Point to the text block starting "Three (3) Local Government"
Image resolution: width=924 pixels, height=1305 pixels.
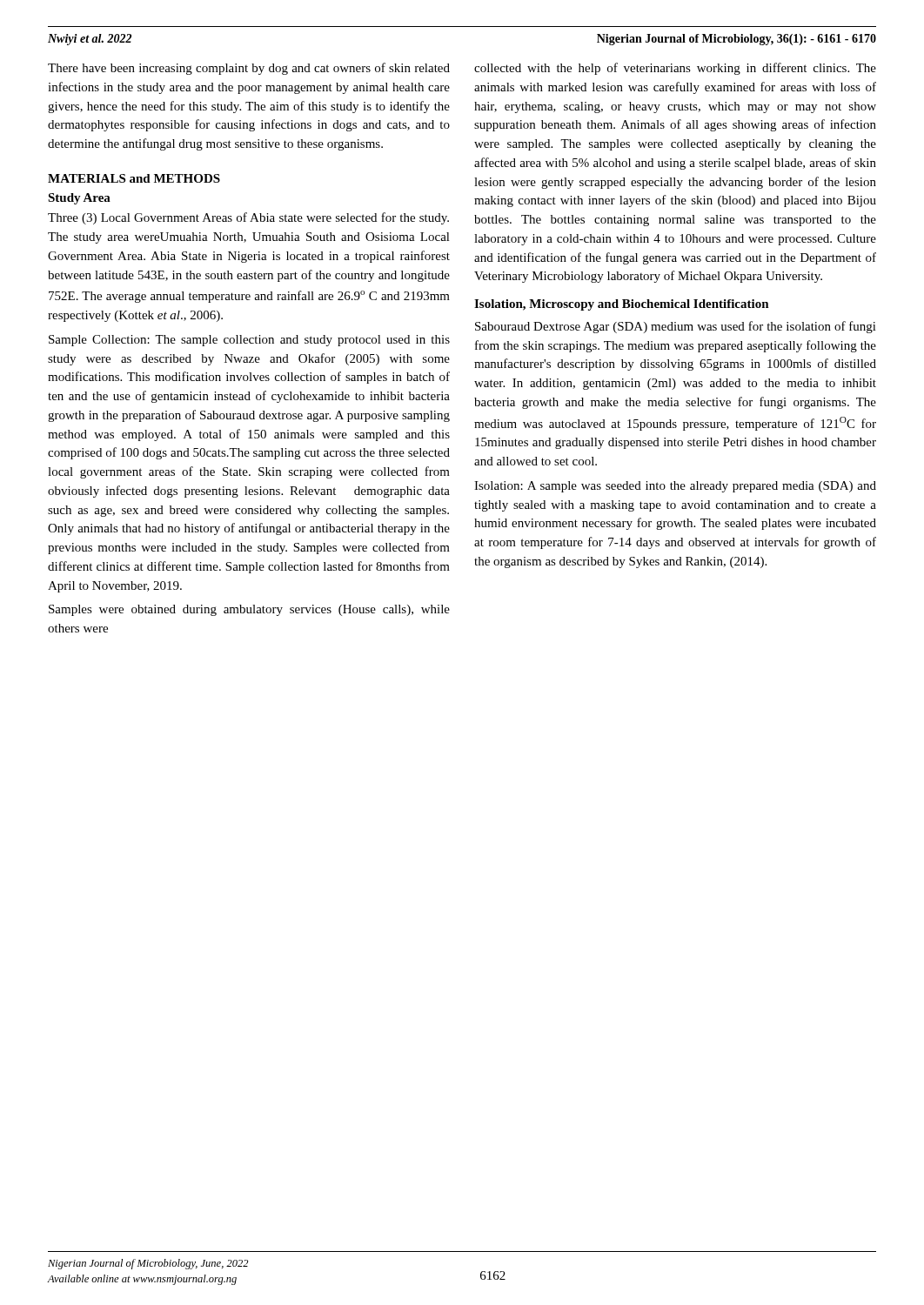[249, 424]
